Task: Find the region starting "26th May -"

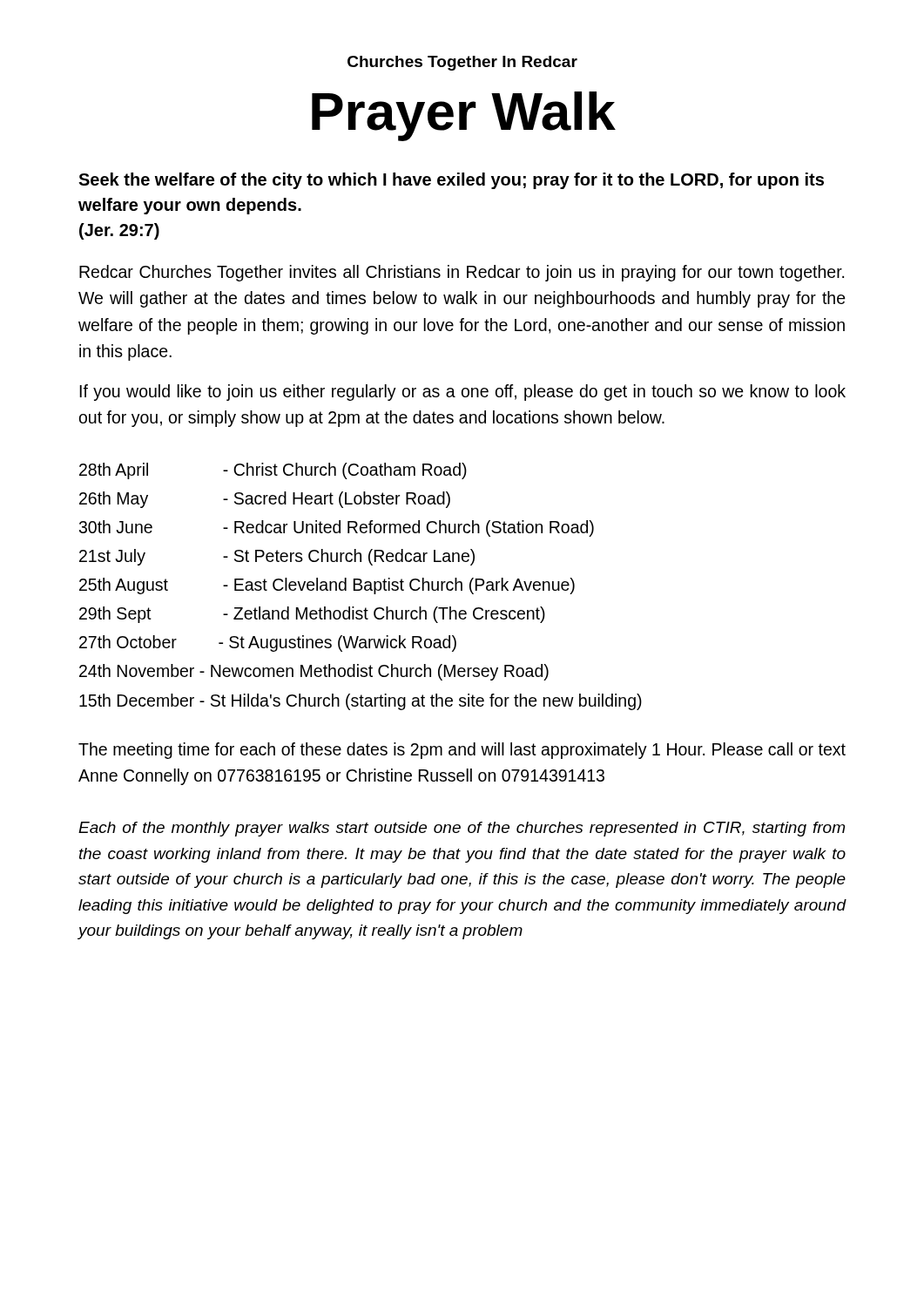Action: 265,499
